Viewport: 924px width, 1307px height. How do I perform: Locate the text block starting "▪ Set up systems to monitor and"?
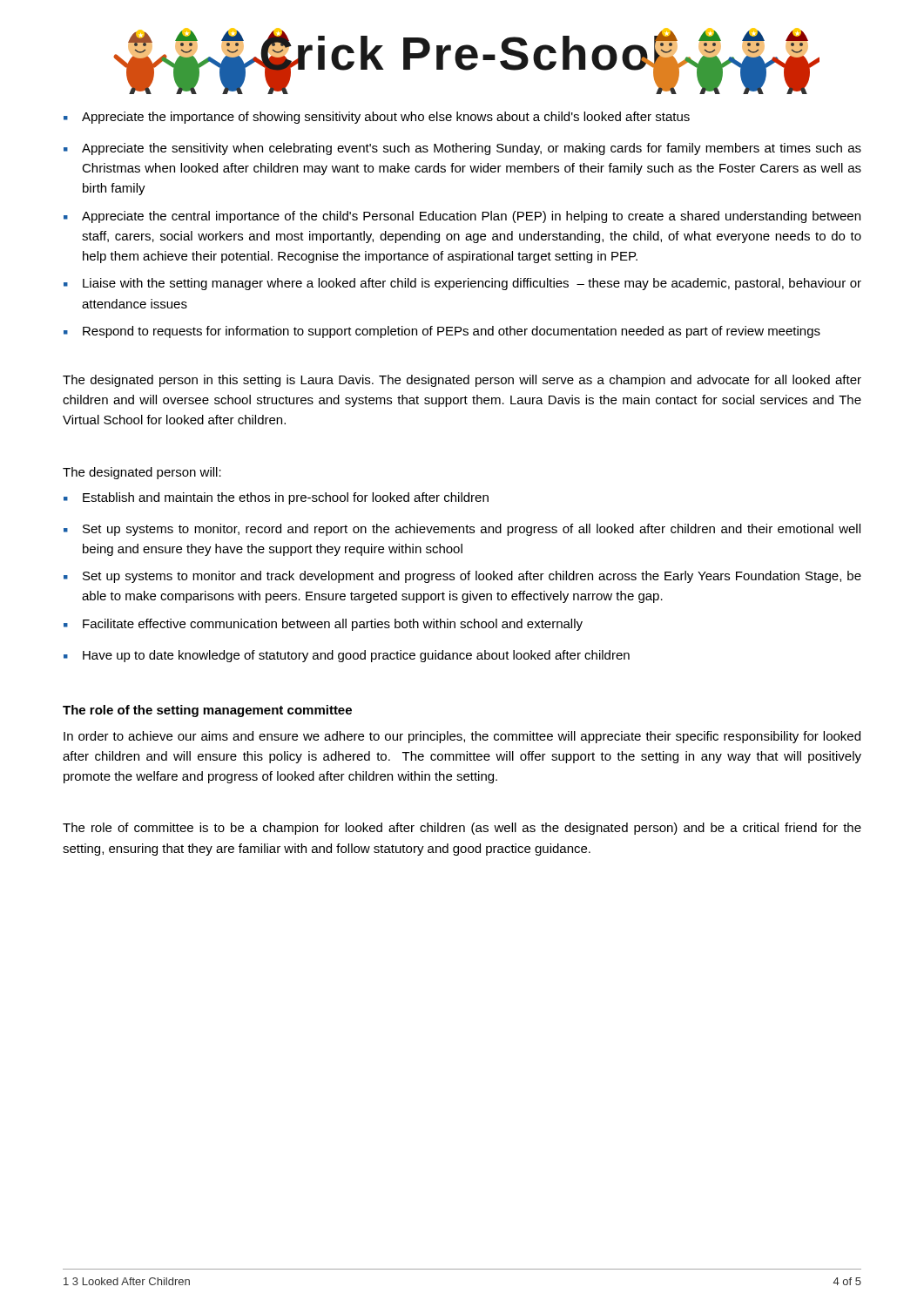click(462, 586)
